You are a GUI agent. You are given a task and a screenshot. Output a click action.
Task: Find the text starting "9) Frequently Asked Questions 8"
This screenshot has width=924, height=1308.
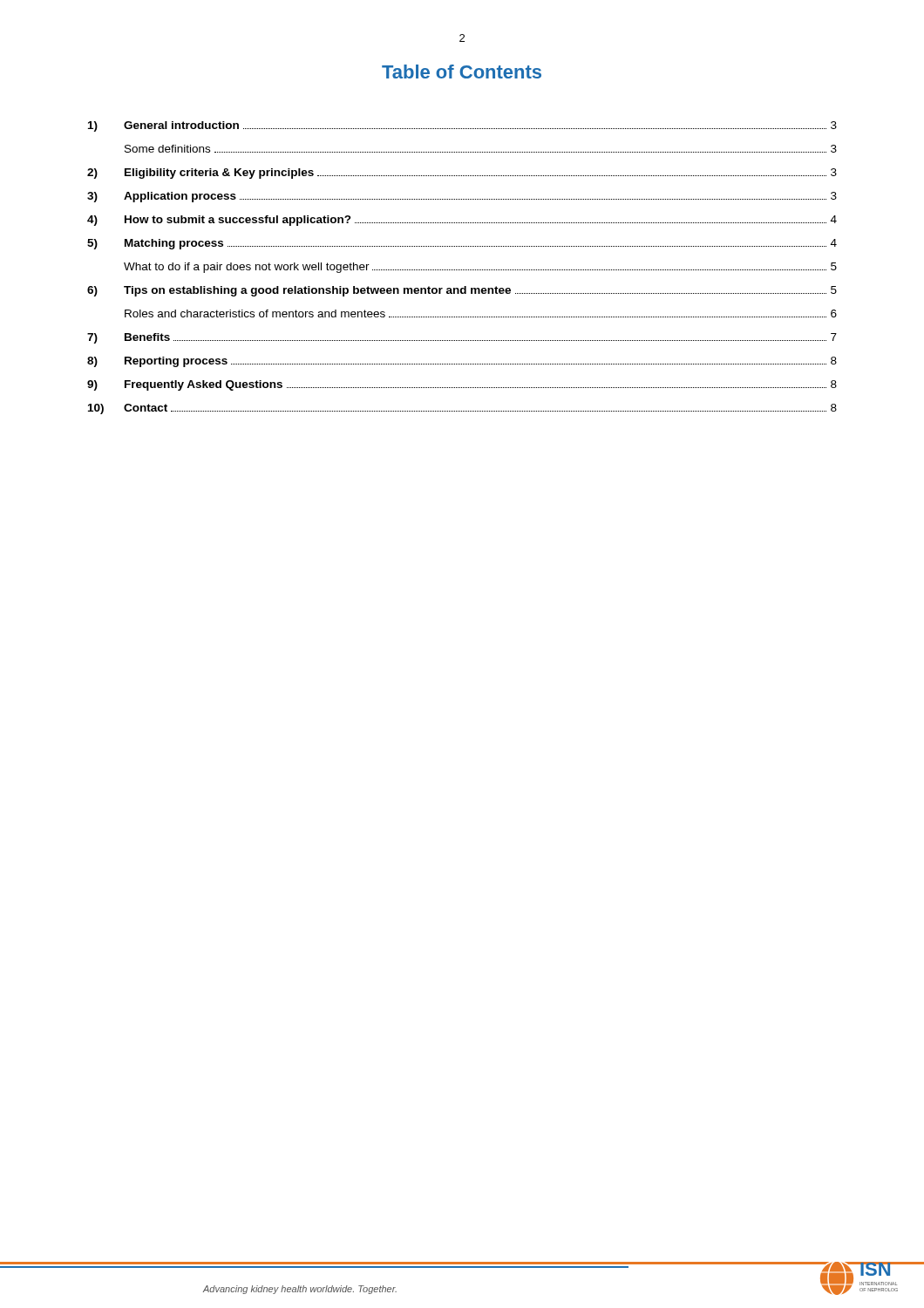coord(462,384)
